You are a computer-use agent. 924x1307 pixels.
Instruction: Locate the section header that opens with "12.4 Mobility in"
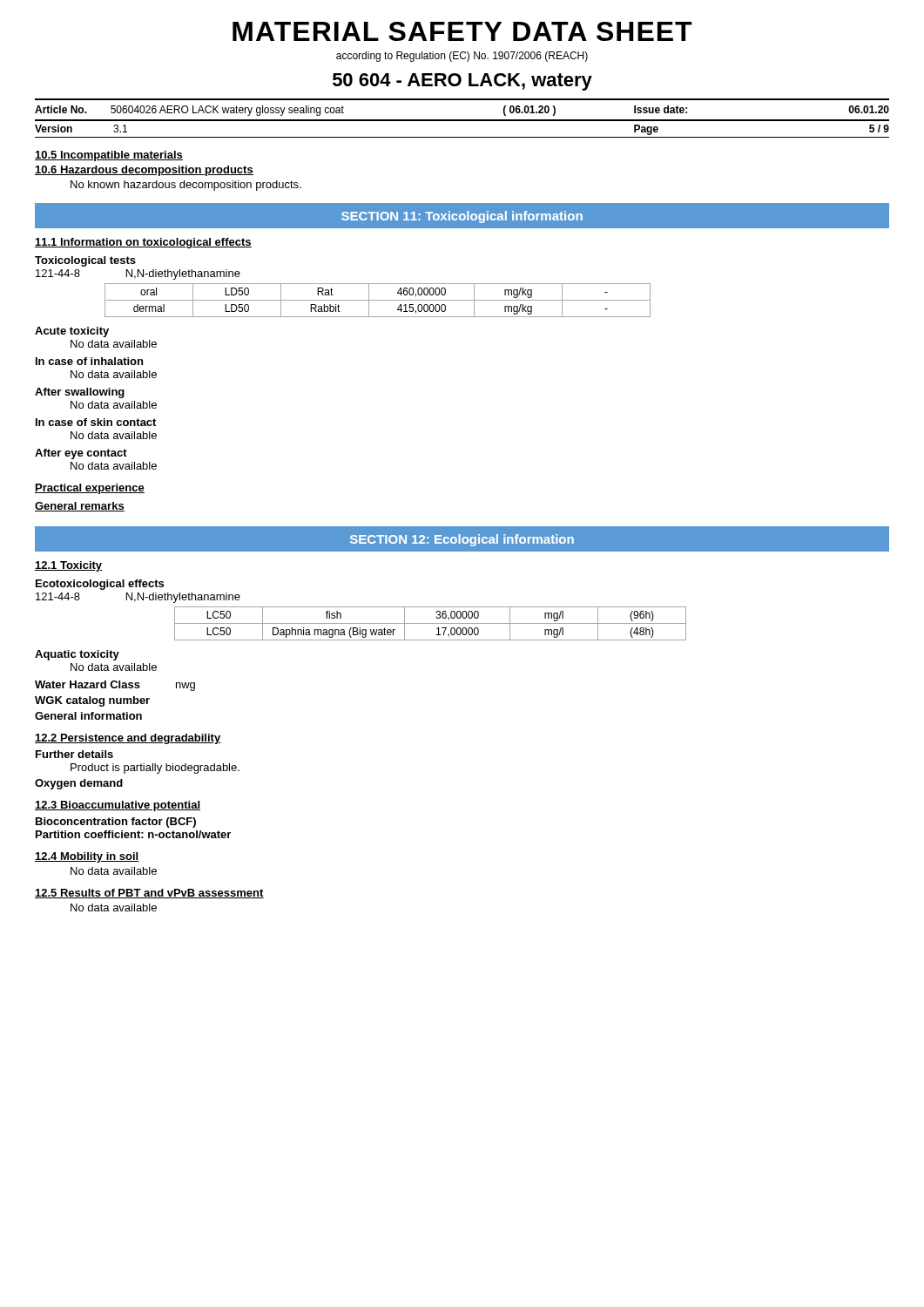pos(87,856)
